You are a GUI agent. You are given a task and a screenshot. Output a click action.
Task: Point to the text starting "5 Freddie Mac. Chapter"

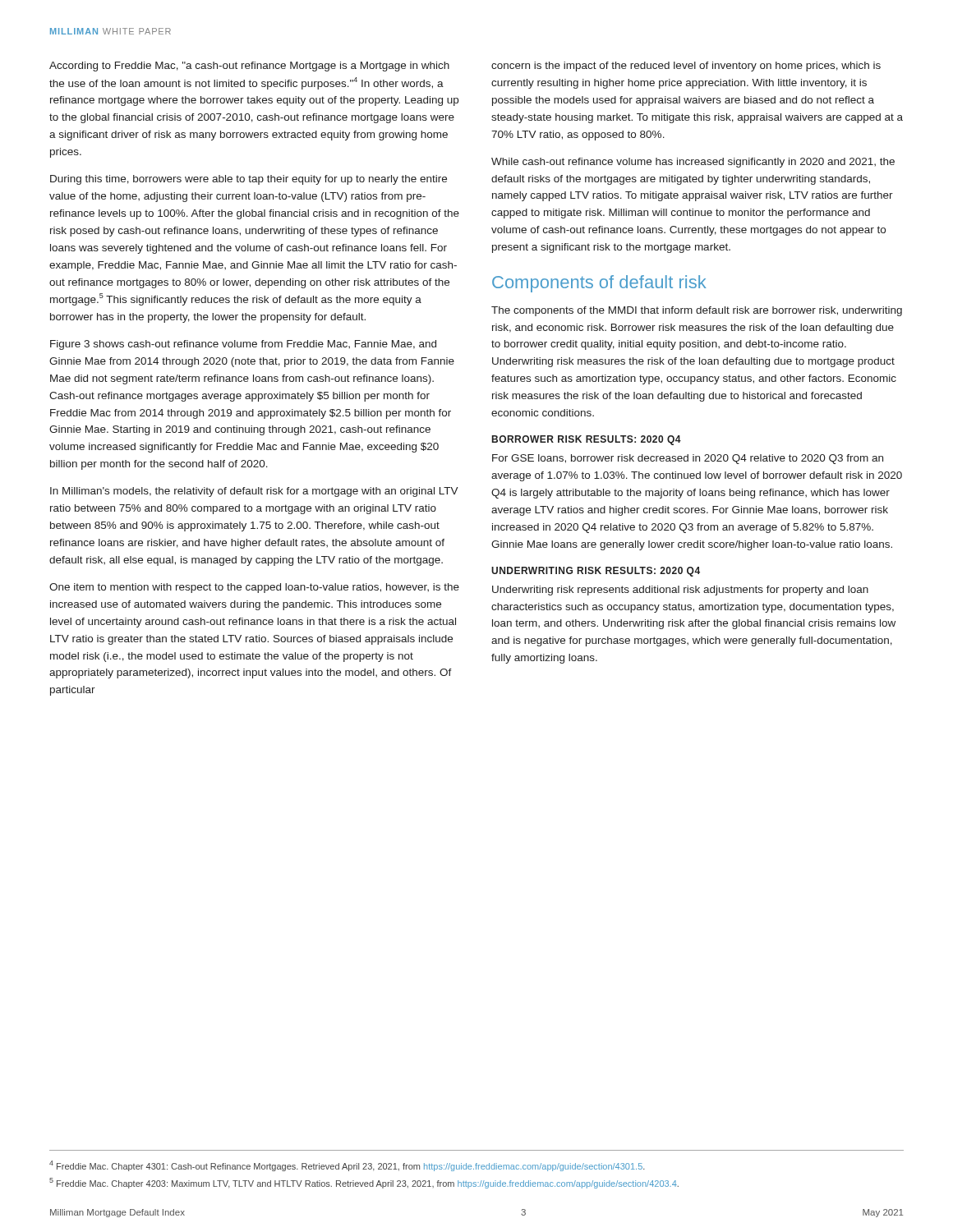tap(476, 1183)
